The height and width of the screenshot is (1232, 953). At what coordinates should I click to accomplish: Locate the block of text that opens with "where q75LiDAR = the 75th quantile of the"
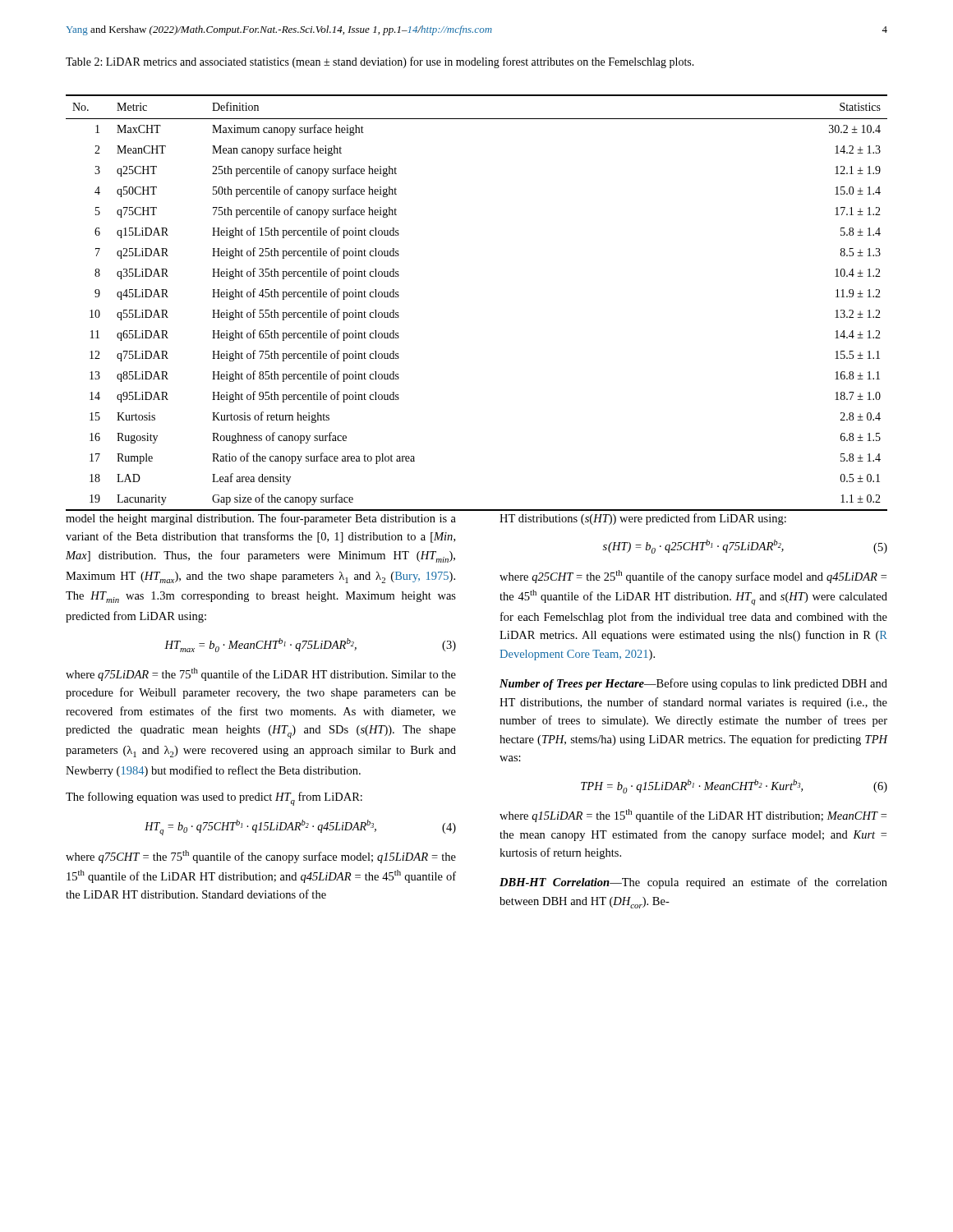click(261, 721)
